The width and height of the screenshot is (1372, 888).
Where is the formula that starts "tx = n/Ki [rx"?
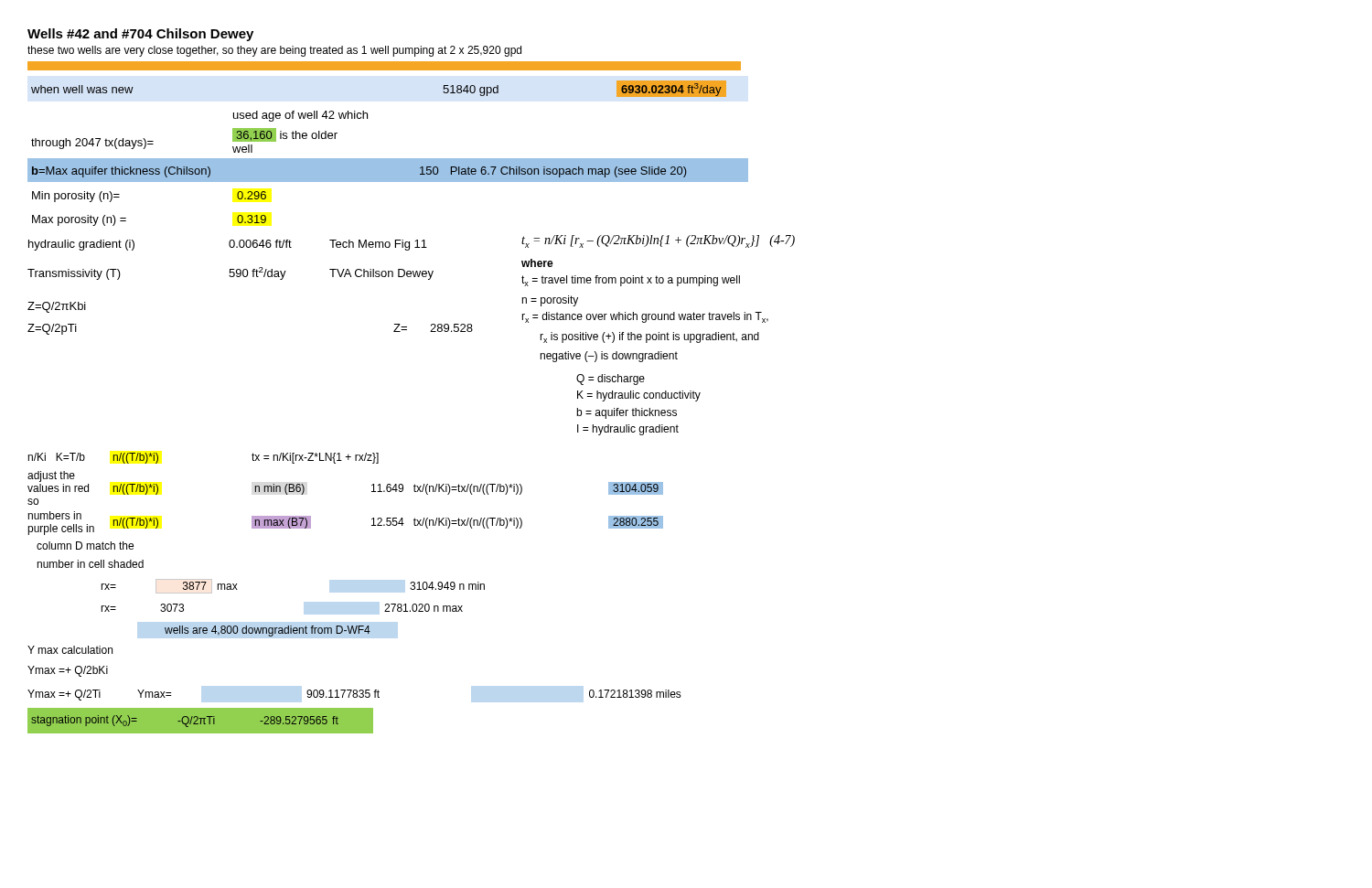click(658, 241)
